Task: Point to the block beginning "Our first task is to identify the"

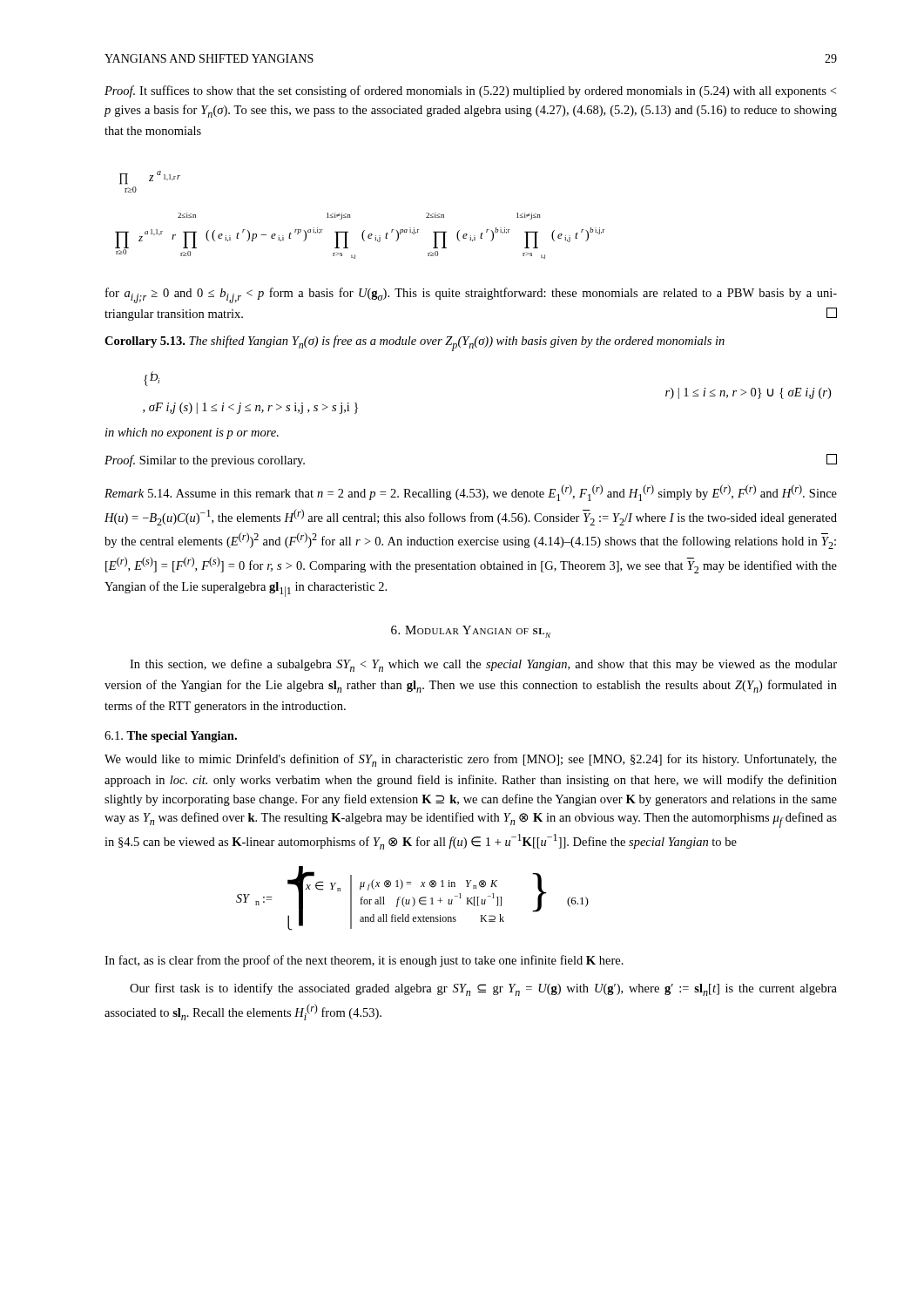Action: (471, 1002)
